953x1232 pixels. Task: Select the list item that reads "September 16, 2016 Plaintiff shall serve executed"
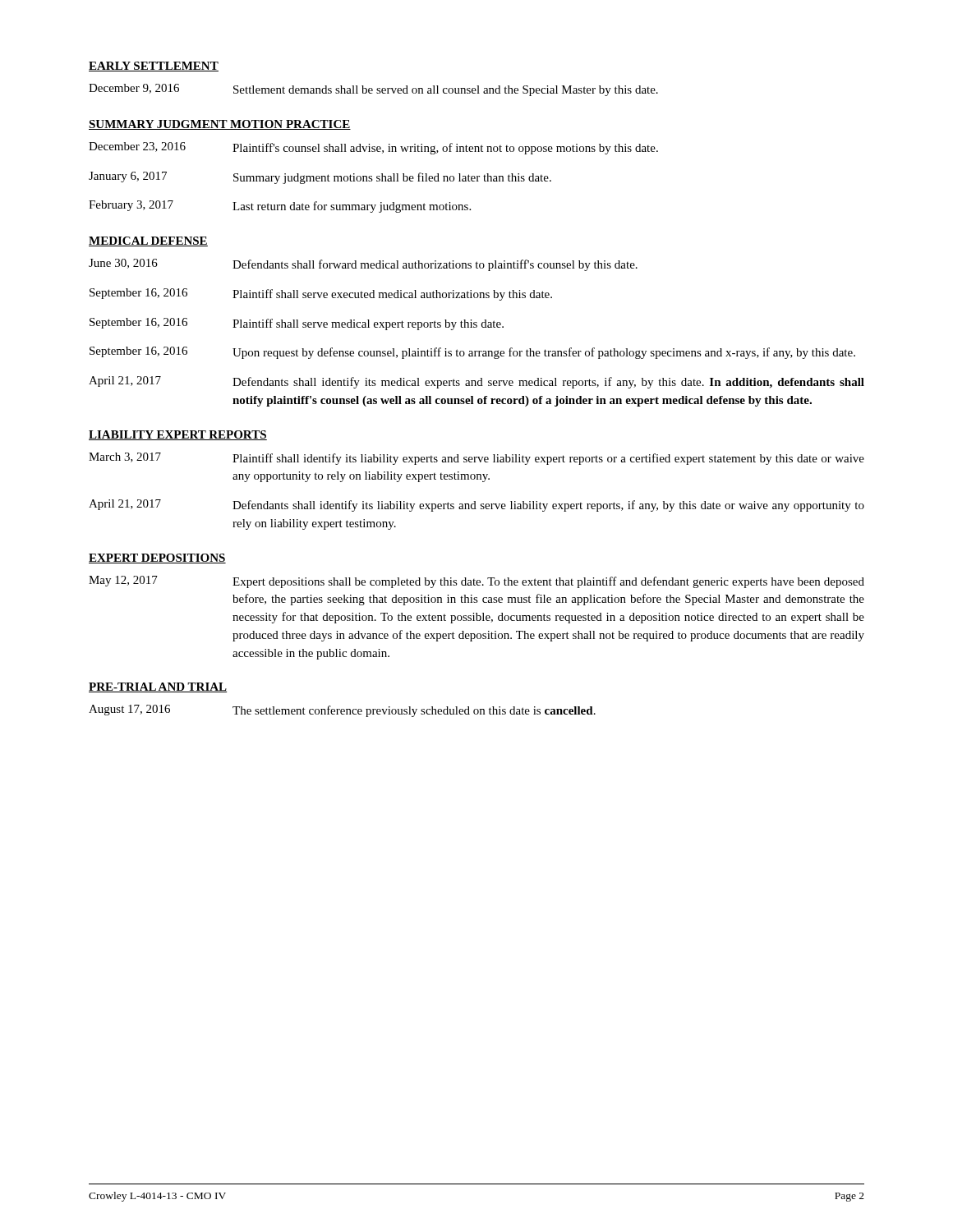pos(476,295)
